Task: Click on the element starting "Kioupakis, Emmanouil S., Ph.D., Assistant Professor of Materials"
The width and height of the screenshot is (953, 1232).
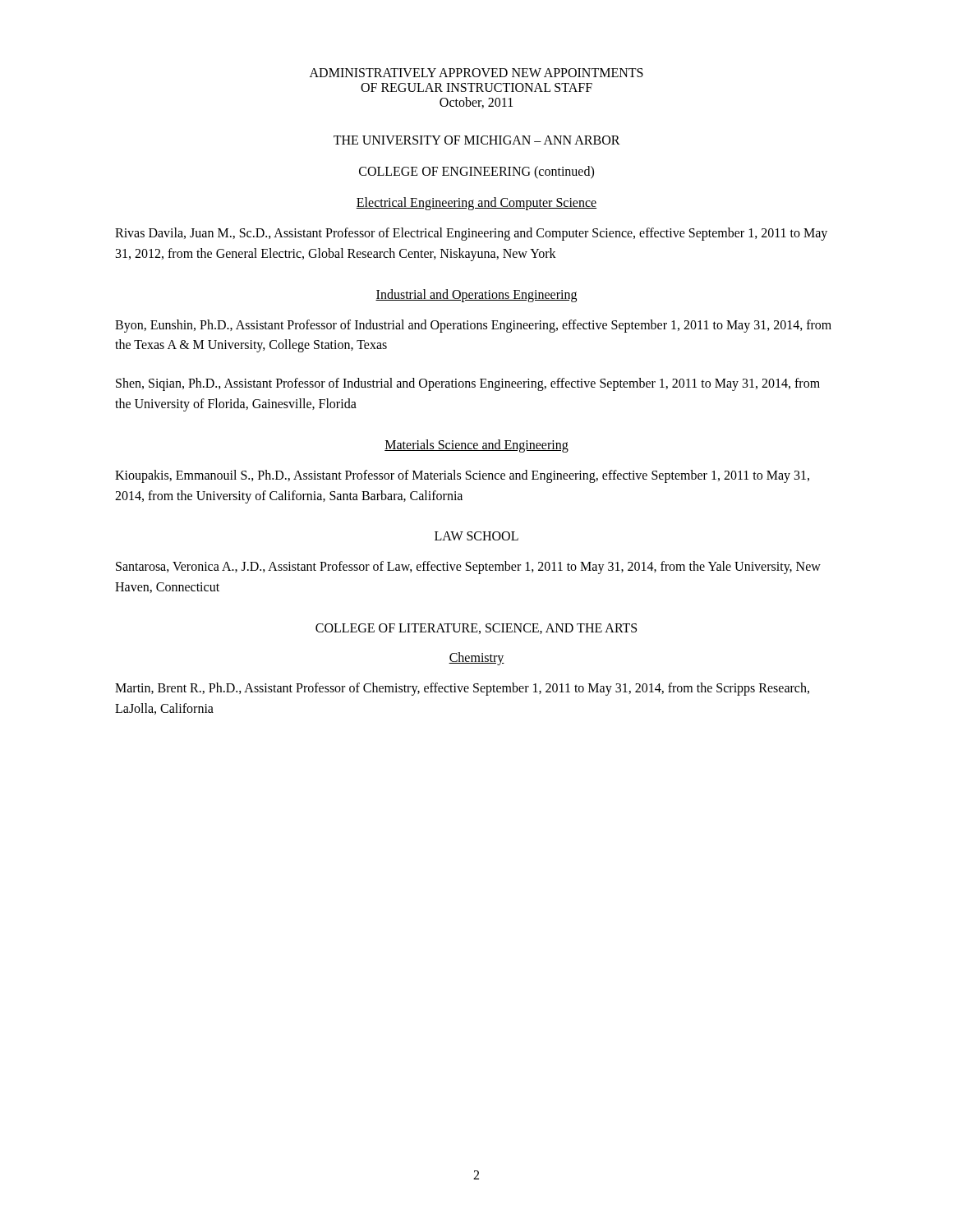Action: click(x=463, y=485)
